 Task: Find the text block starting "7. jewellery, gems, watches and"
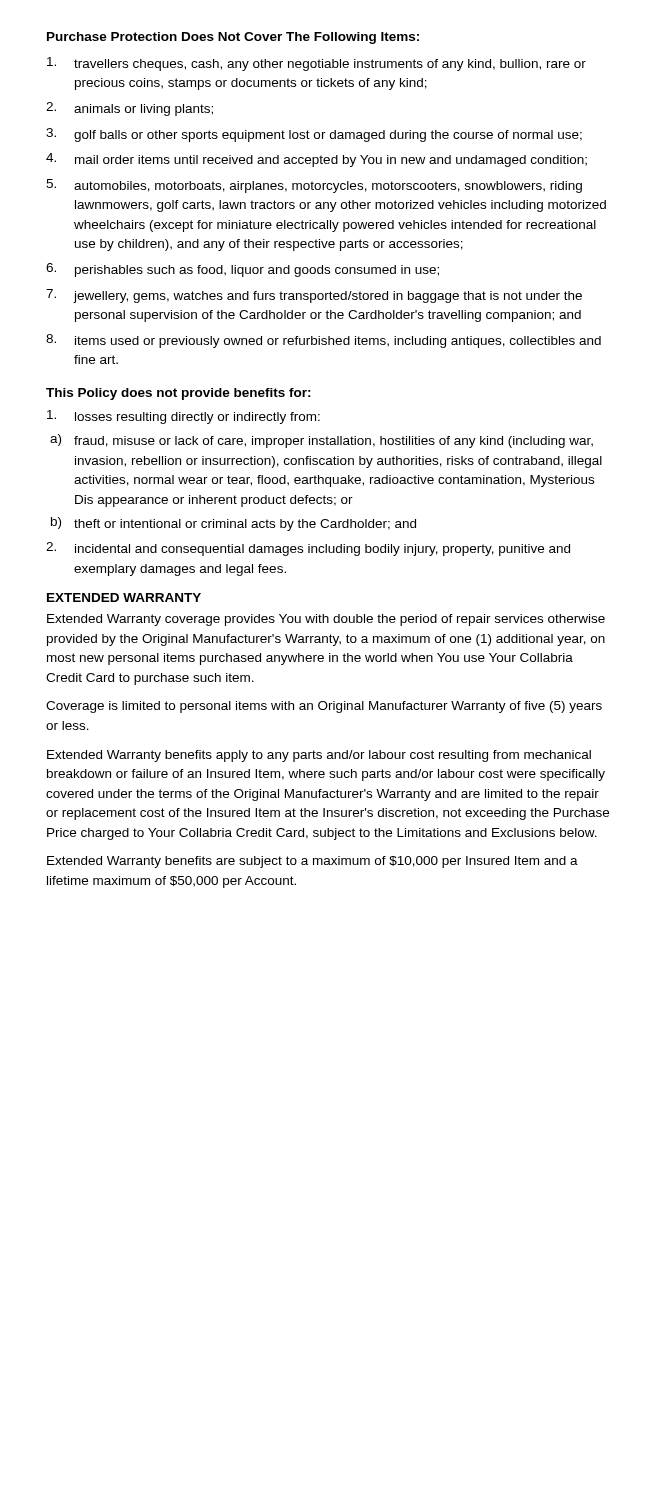pos(328,305)
